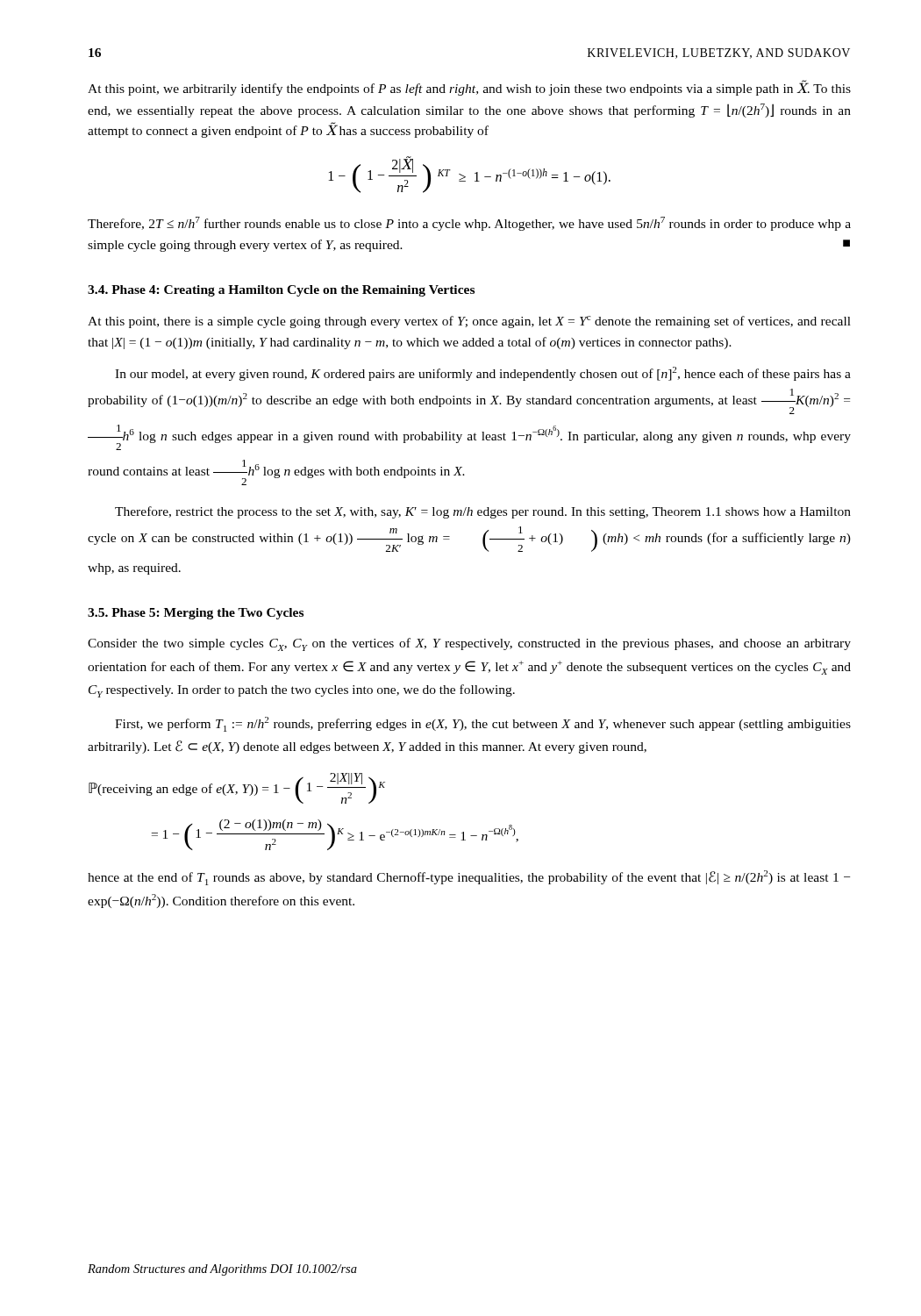Click on the passage starting "3.4. Phase 4: Creating a Hamilton Cycle"
This screenshot has width=921, height=1316.
coord(281,289)
